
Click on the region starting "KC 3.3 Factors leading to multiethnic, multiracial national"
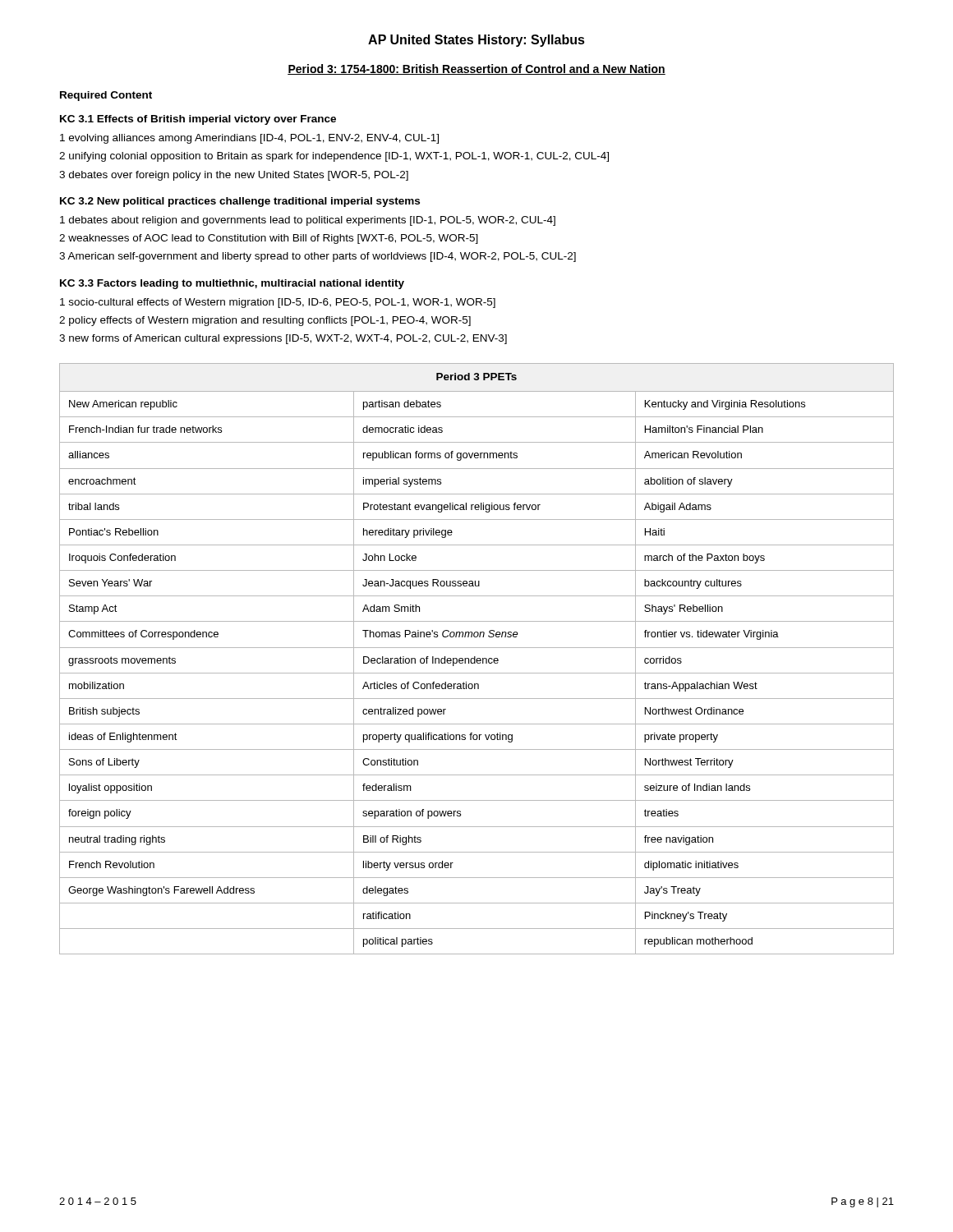(232, 282)
